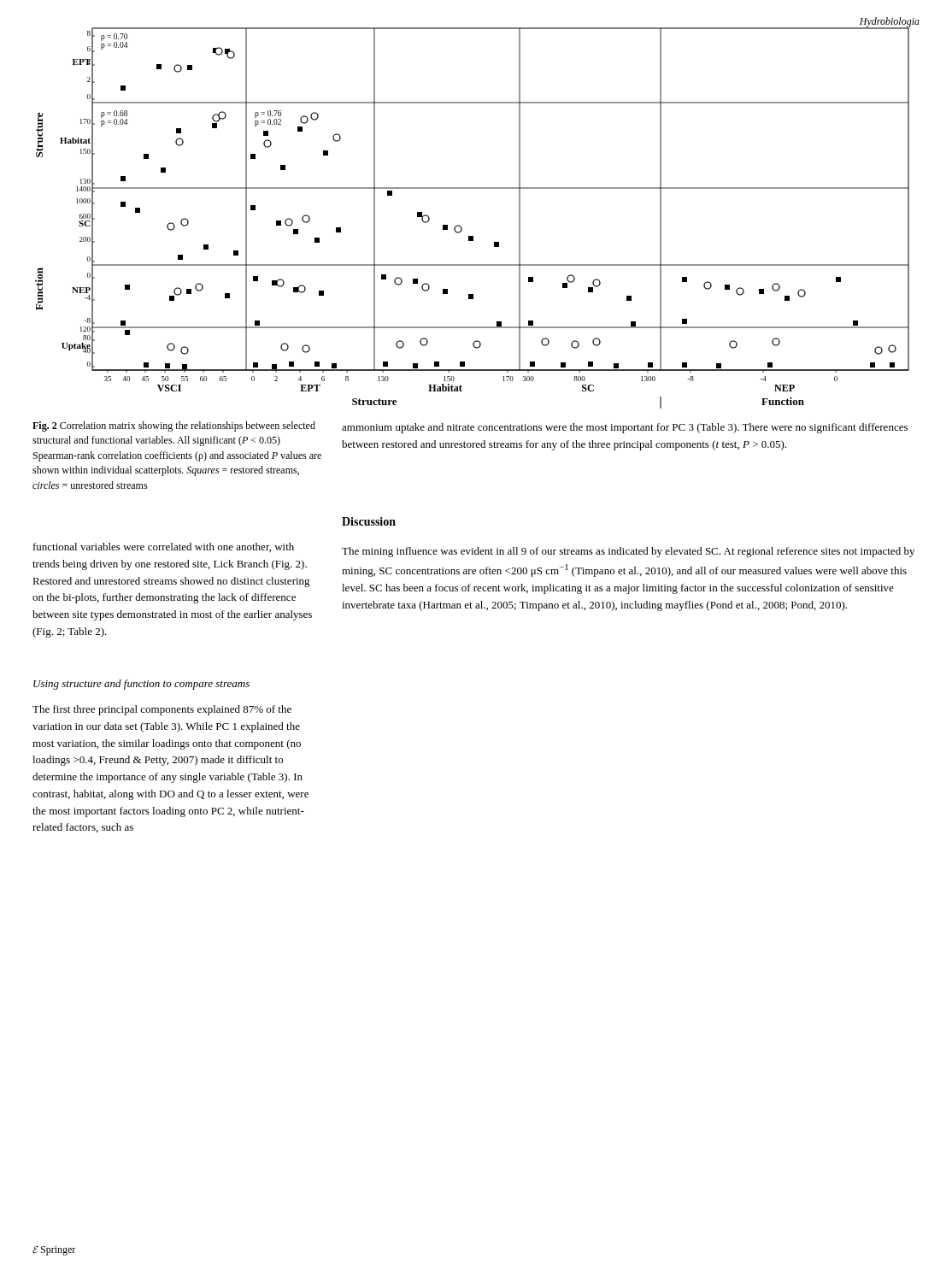Find the text block containing "The first three principal components"
The width and height of the screenshot is (952, 1282).
[178, 768]
